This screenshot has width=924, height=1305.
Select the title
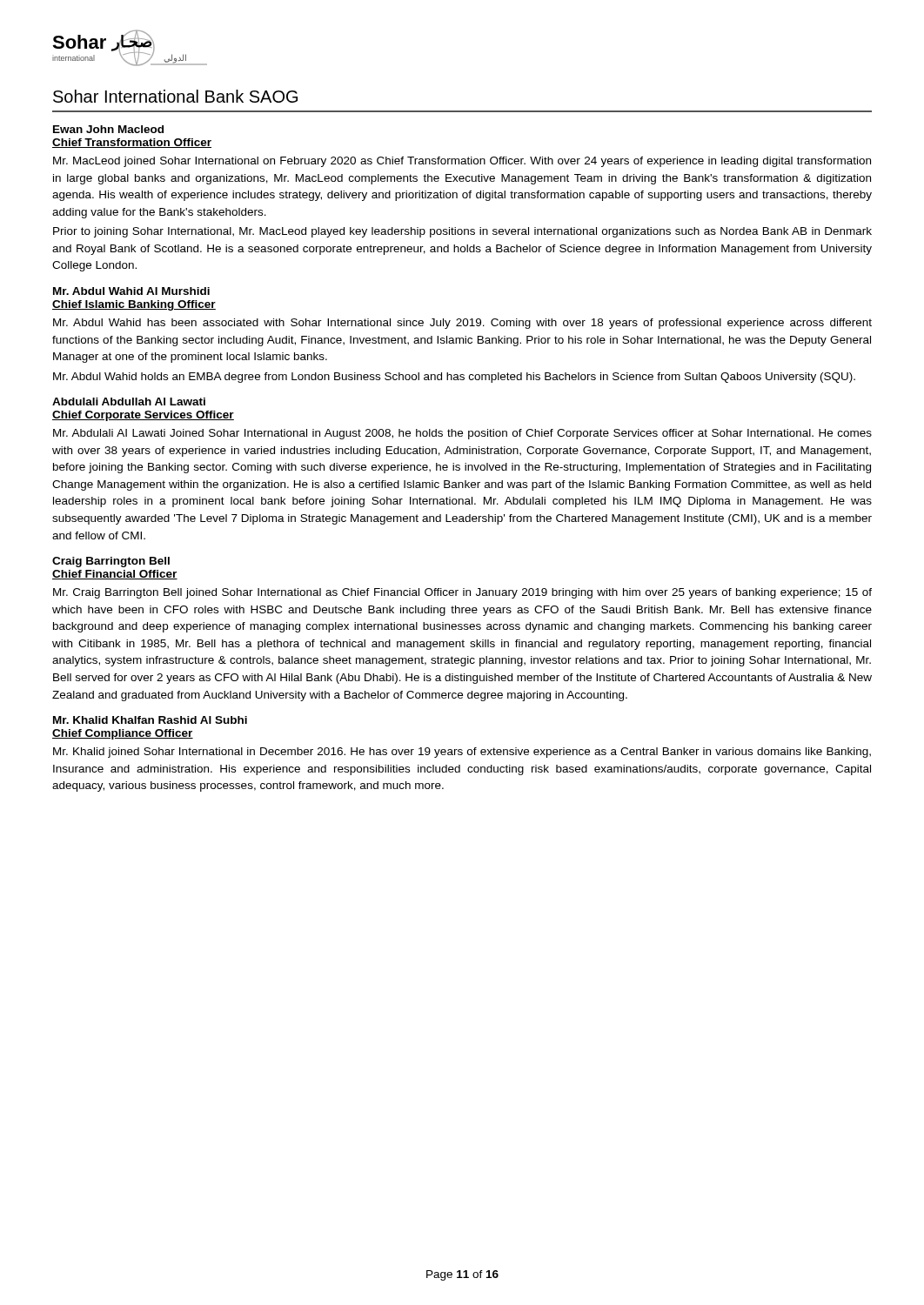[176, 97]
